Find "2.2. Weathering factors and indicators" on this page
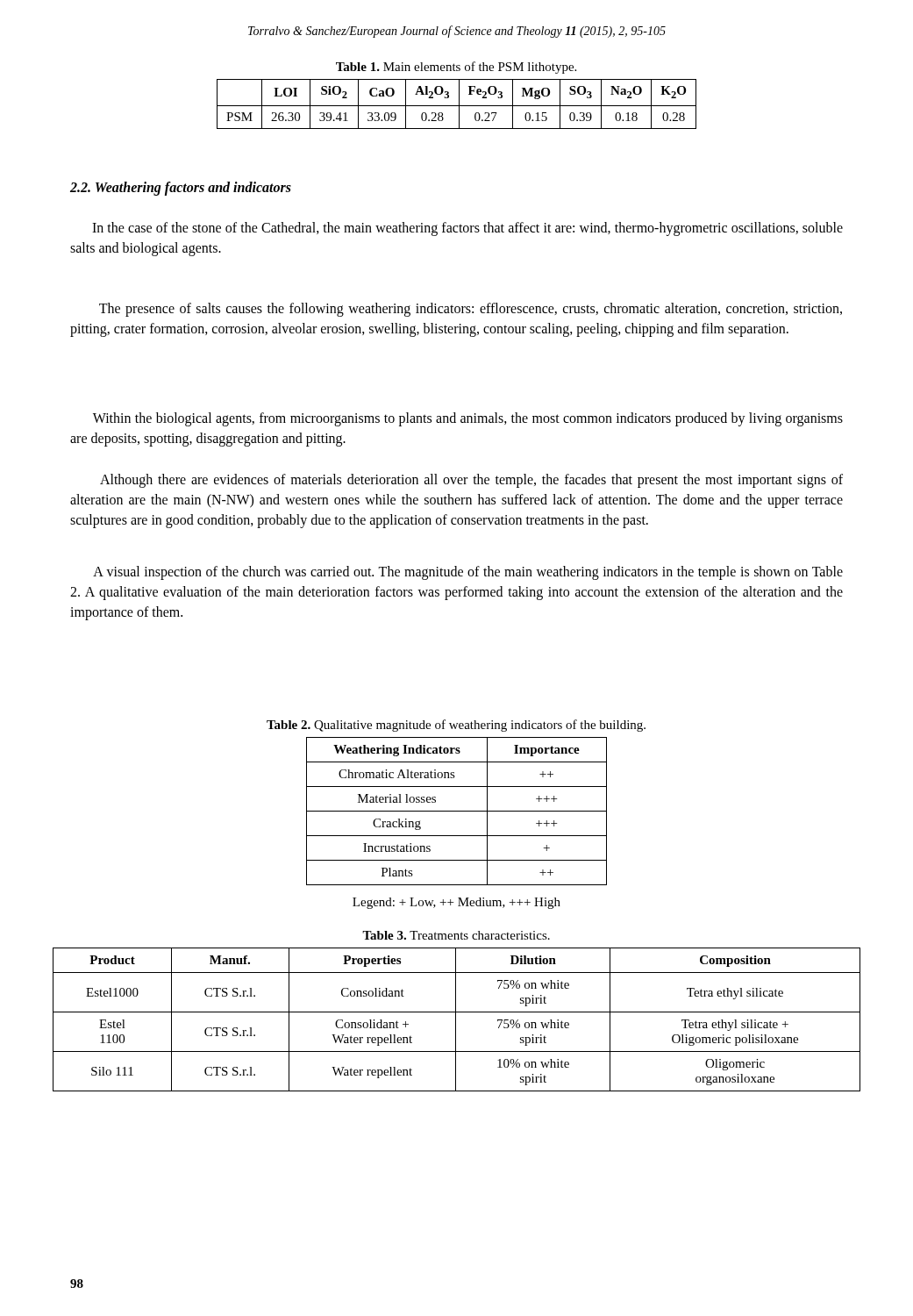 click(181, 187)
